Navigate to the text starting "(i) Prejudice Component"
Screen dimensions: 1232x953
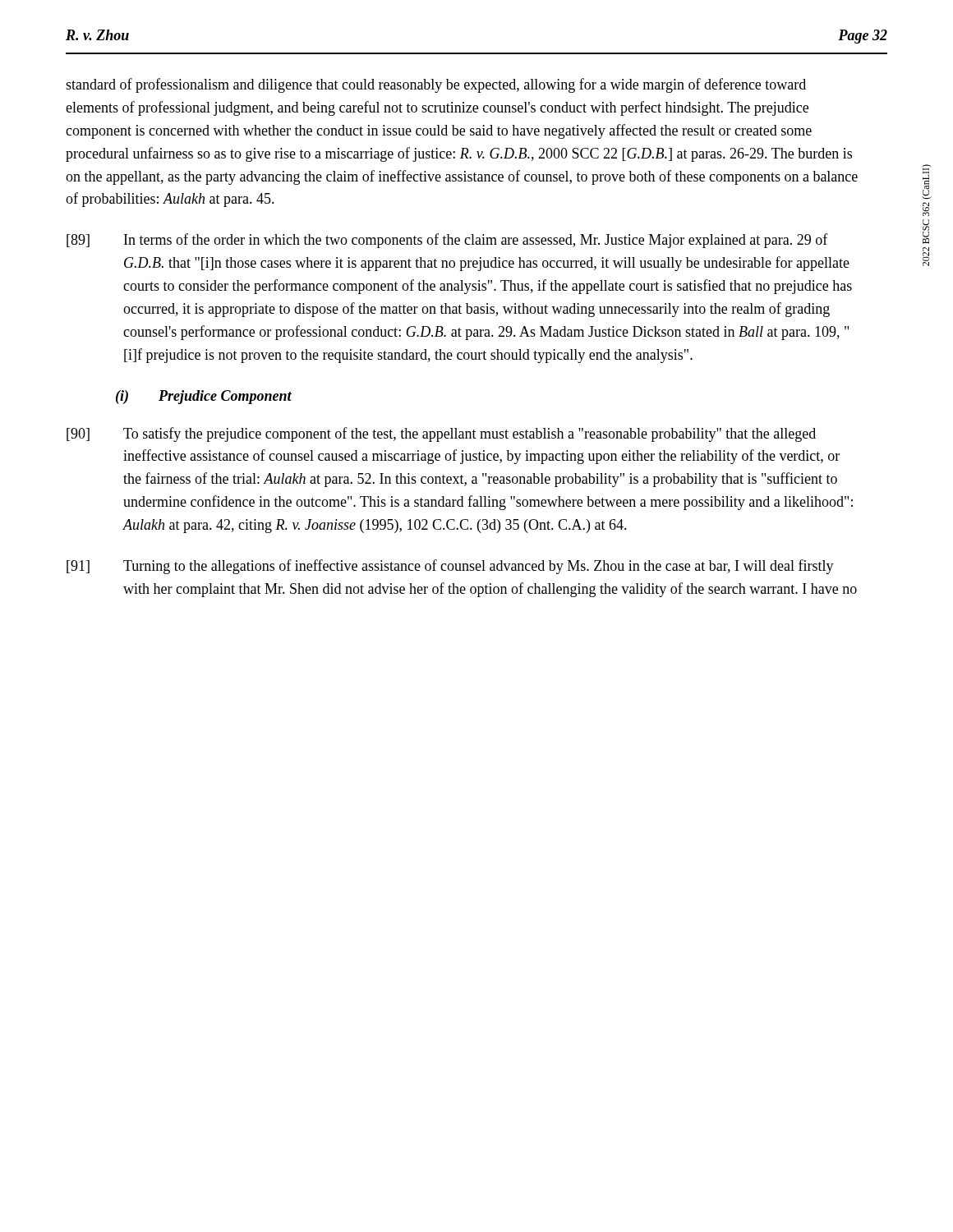pyautogui.click(x=203, y=396)
